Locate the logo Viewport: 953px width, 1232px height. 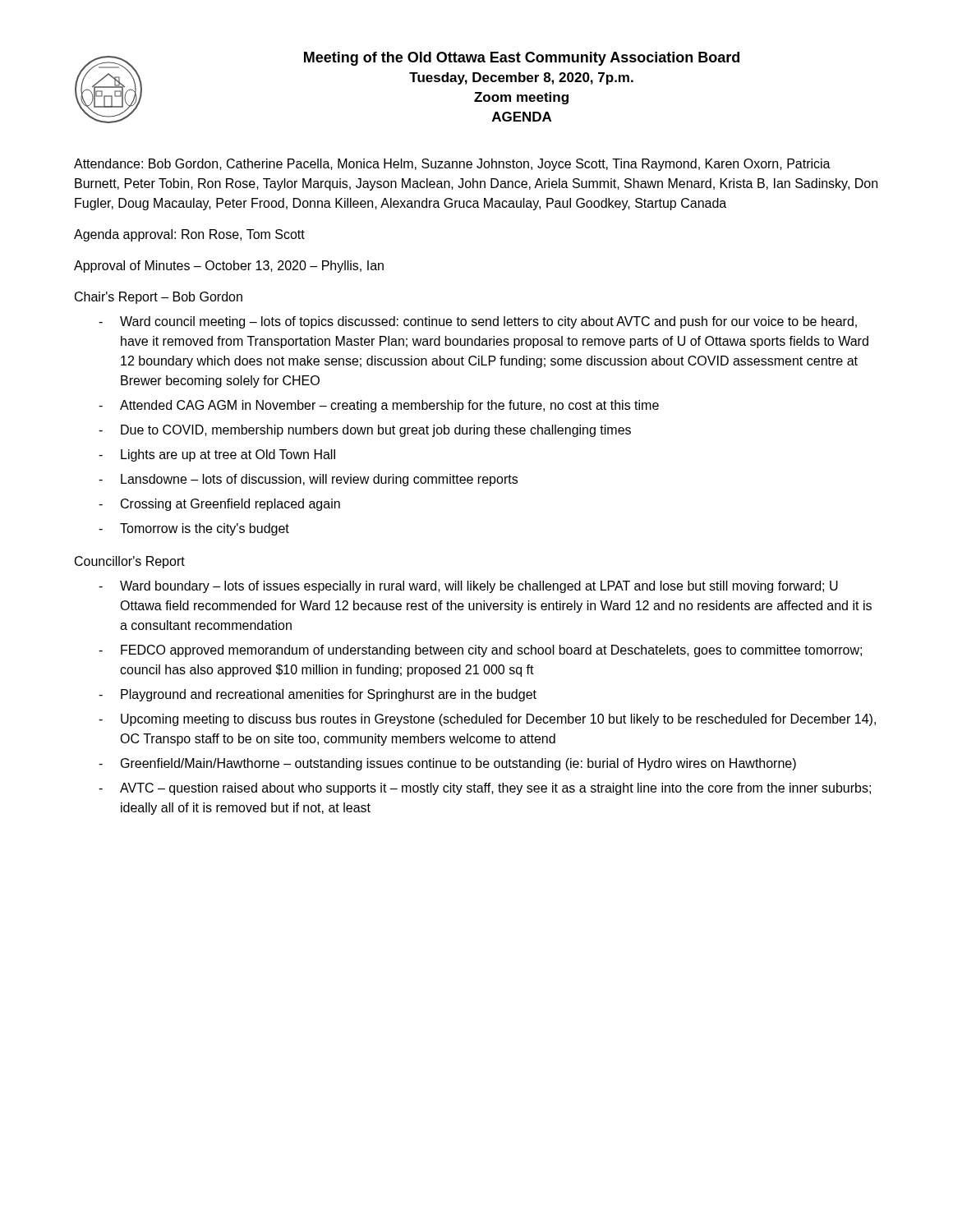pyautogui.click(x=111, y=91)
